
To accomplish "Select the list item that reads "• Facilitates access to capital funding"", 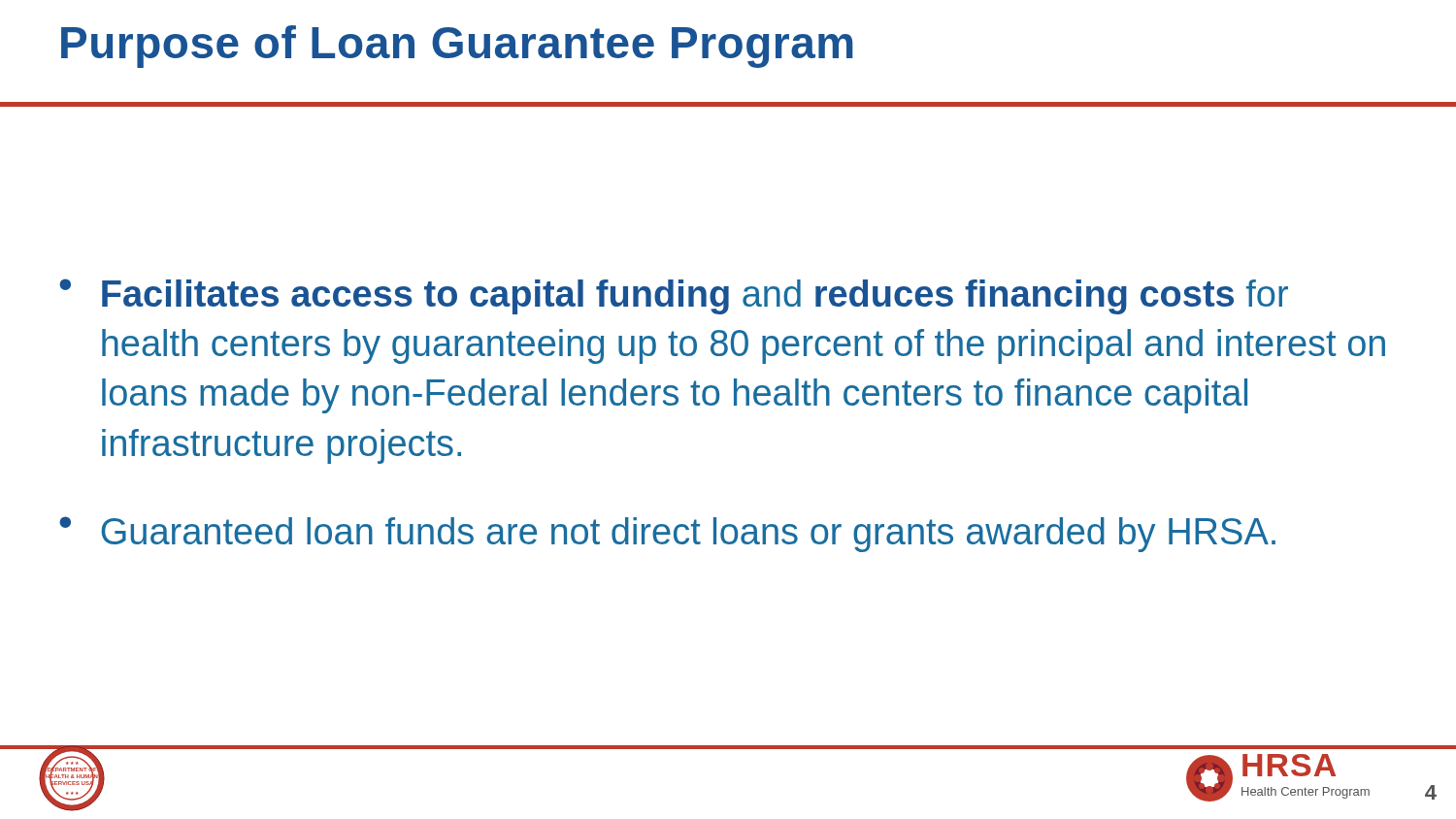I will 728,369.
